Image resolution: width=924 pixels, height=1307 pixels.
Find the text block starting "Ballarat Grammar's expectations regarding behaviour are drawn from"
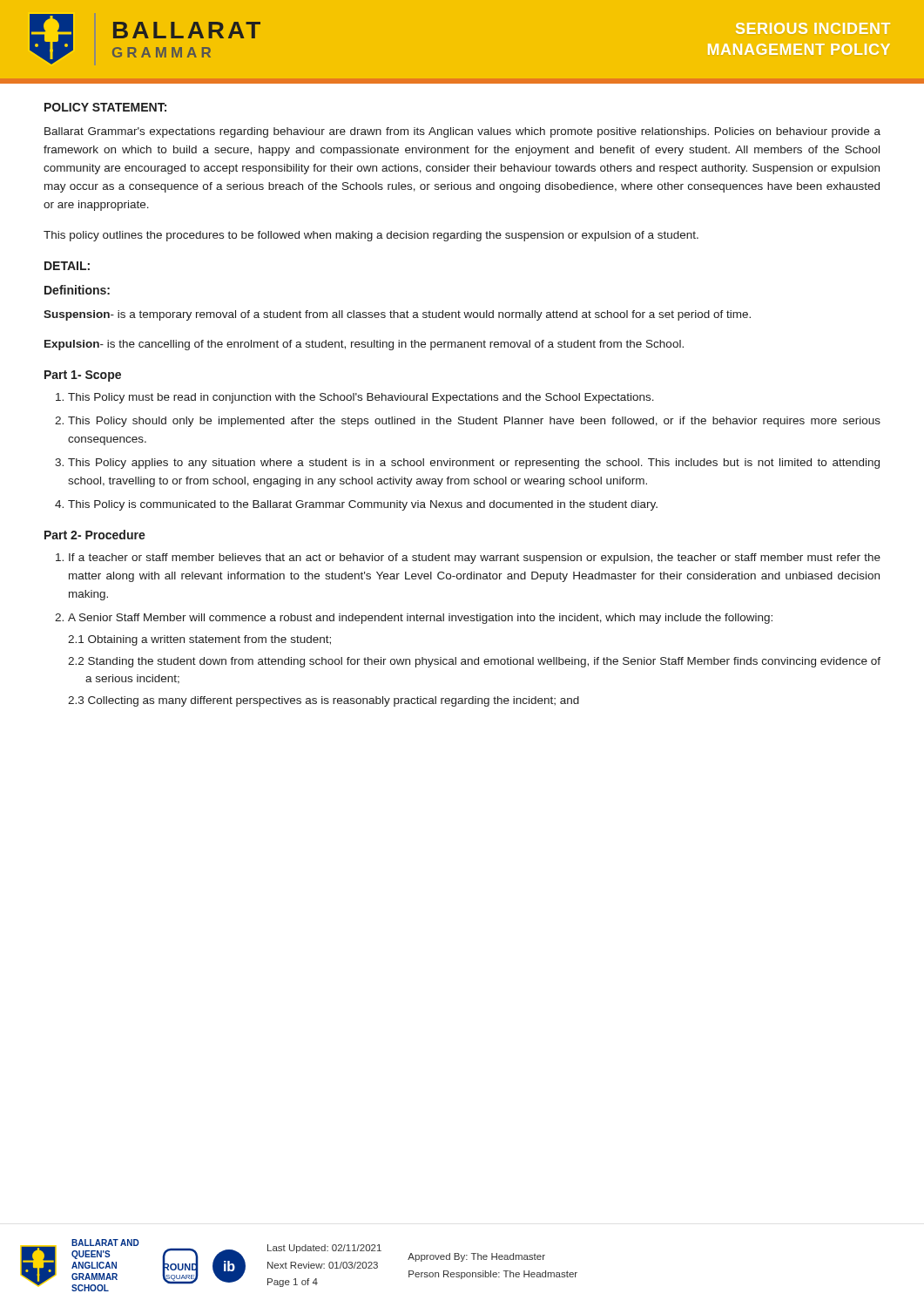coord(462,168)
